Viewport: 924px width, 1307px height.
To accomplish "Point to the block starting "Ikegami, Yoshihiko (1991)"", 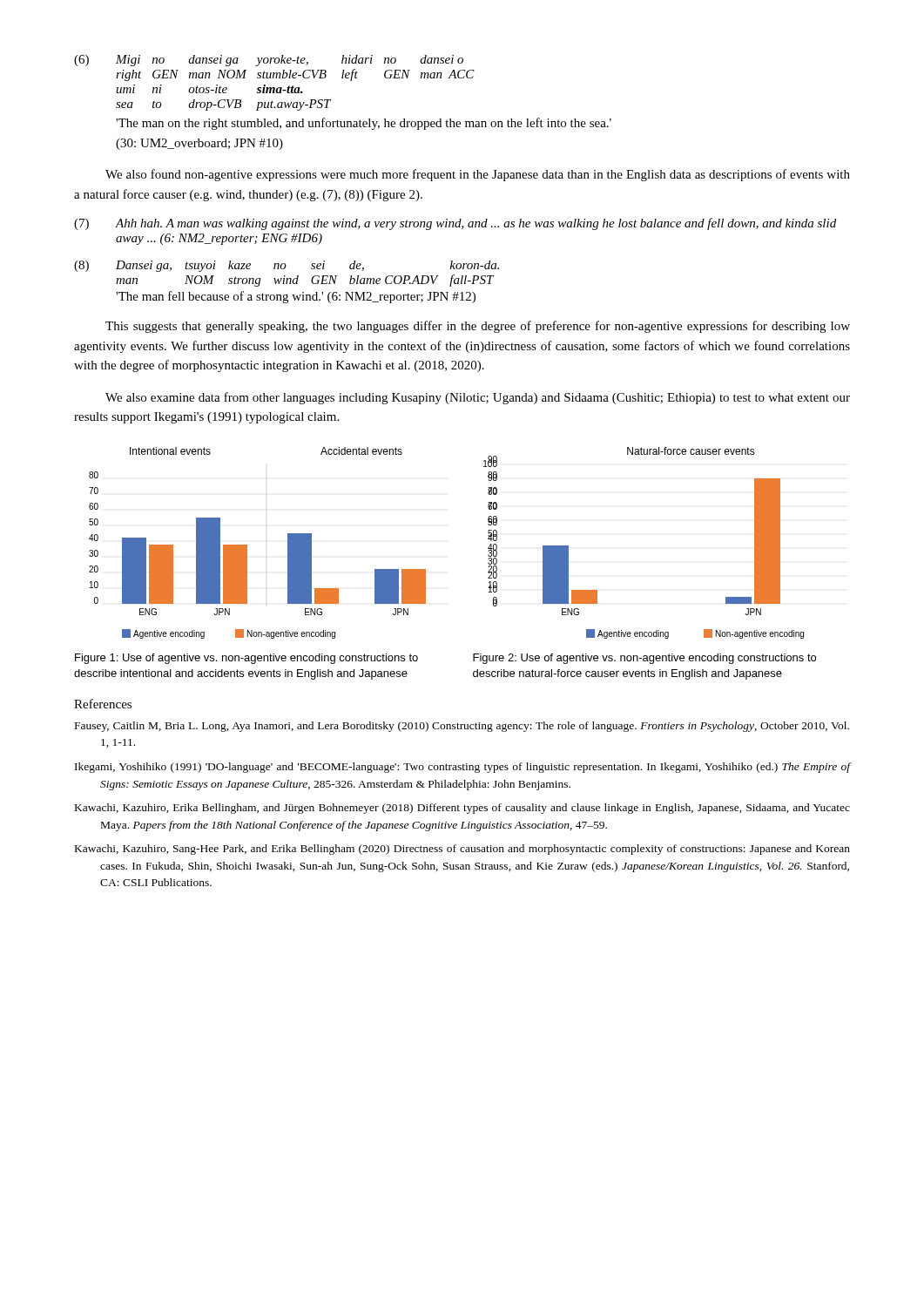I will [462, 775].
